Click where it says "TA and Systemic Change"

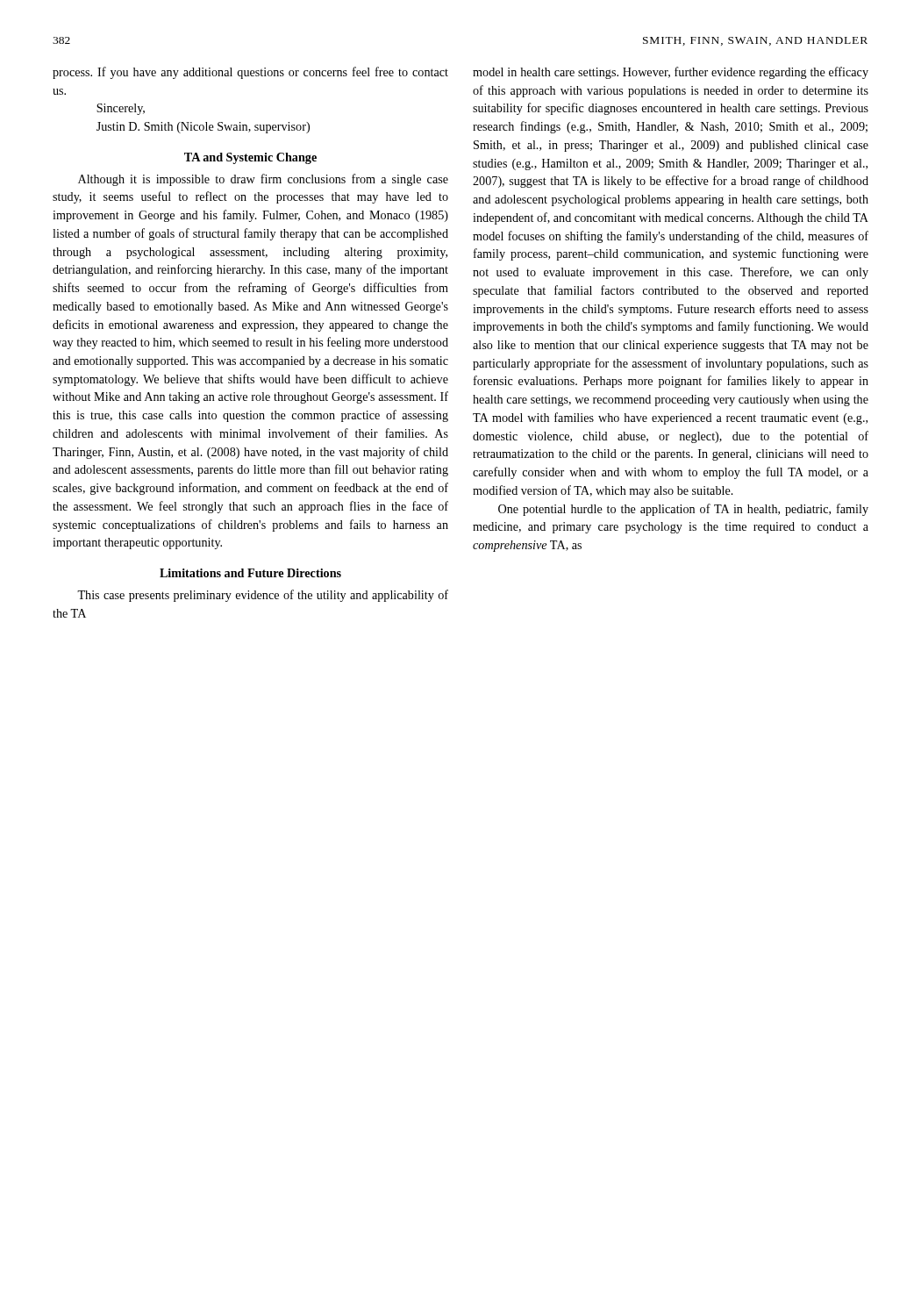[250, 157]
